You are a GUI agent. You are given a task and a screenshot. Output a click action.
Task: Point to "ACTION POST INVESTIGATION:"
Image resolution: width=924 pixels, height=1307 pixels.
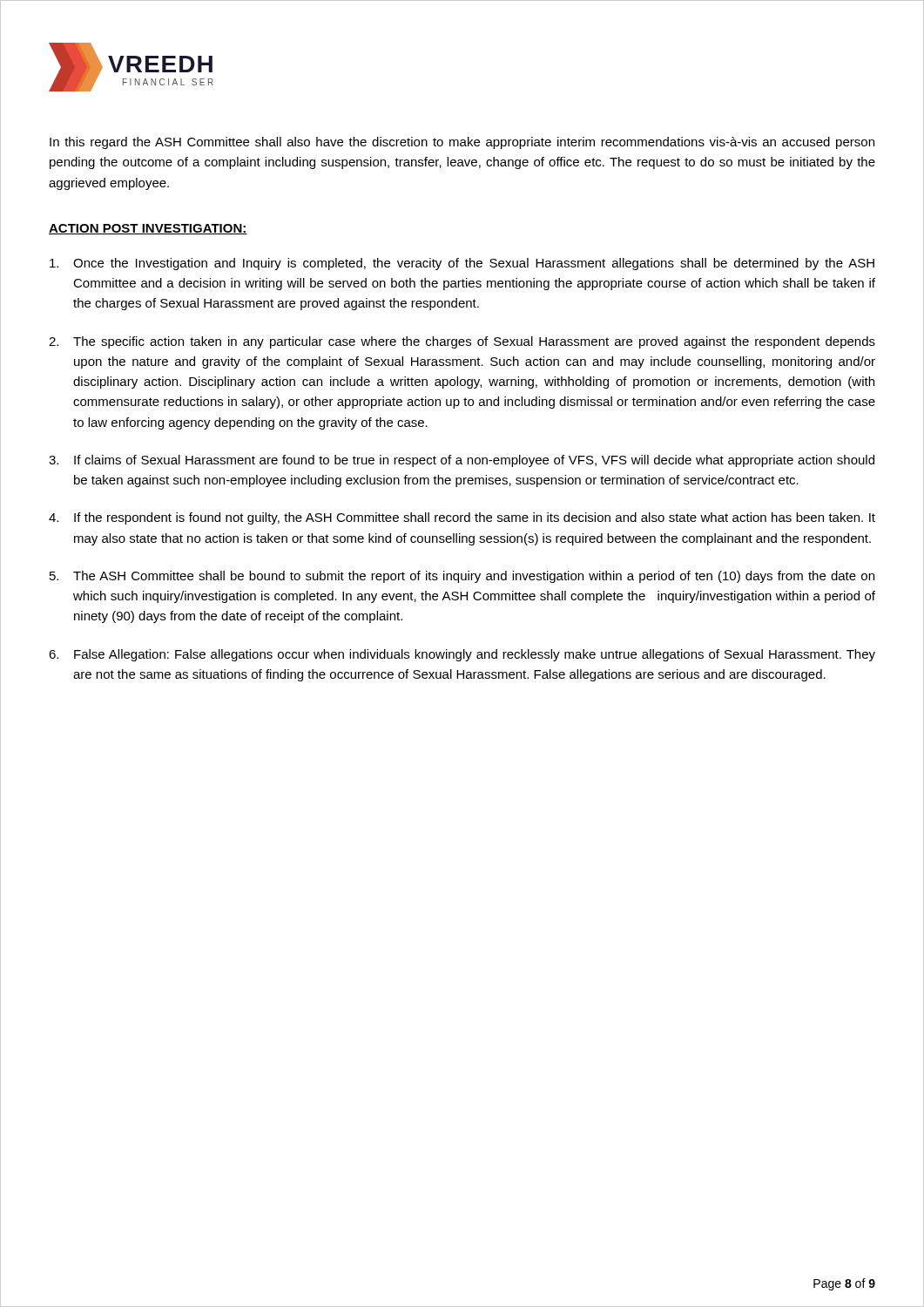pos(148,228)
